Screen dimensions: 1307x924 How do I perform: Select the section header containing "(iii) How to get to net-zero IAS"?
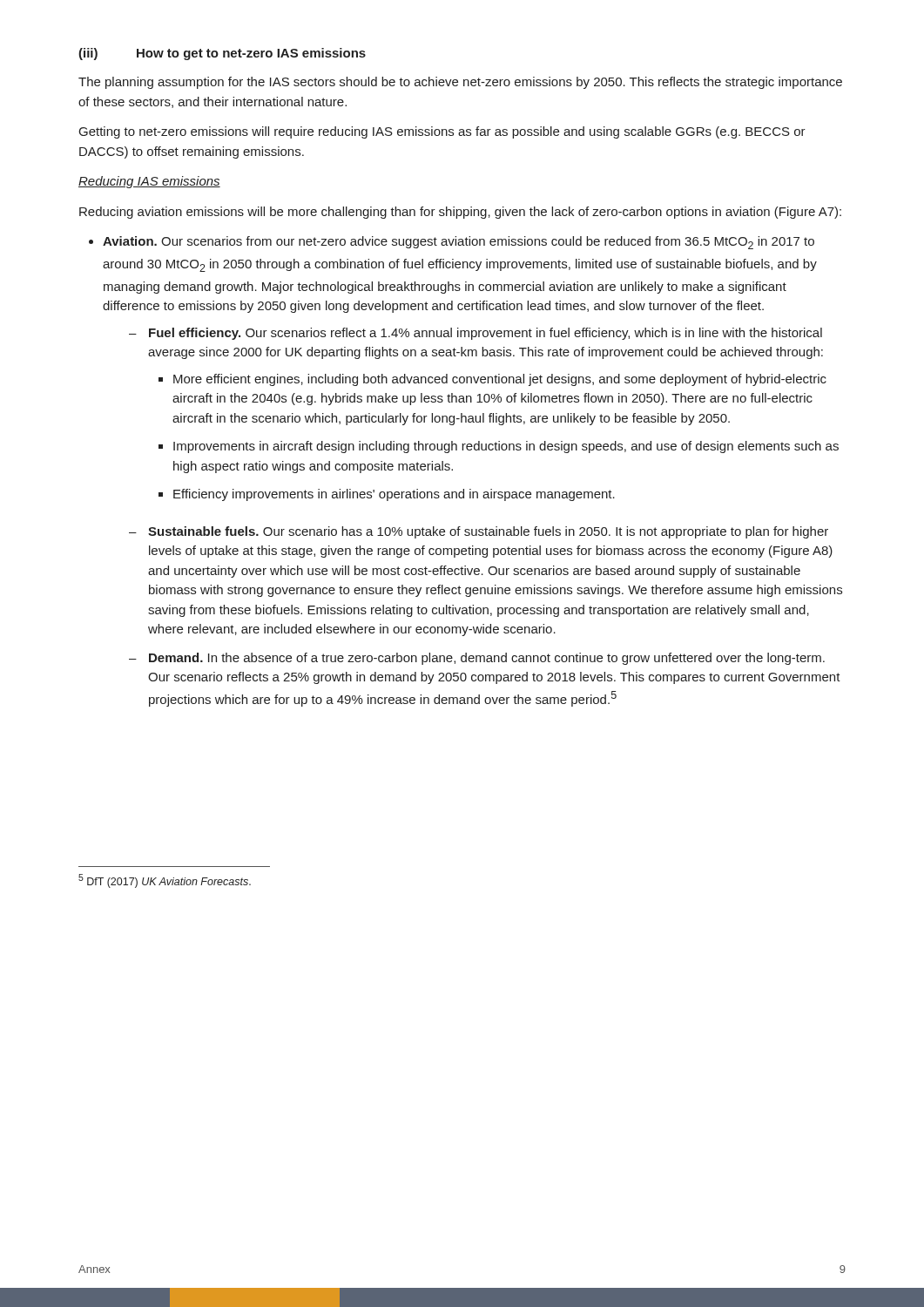(222, 53)
